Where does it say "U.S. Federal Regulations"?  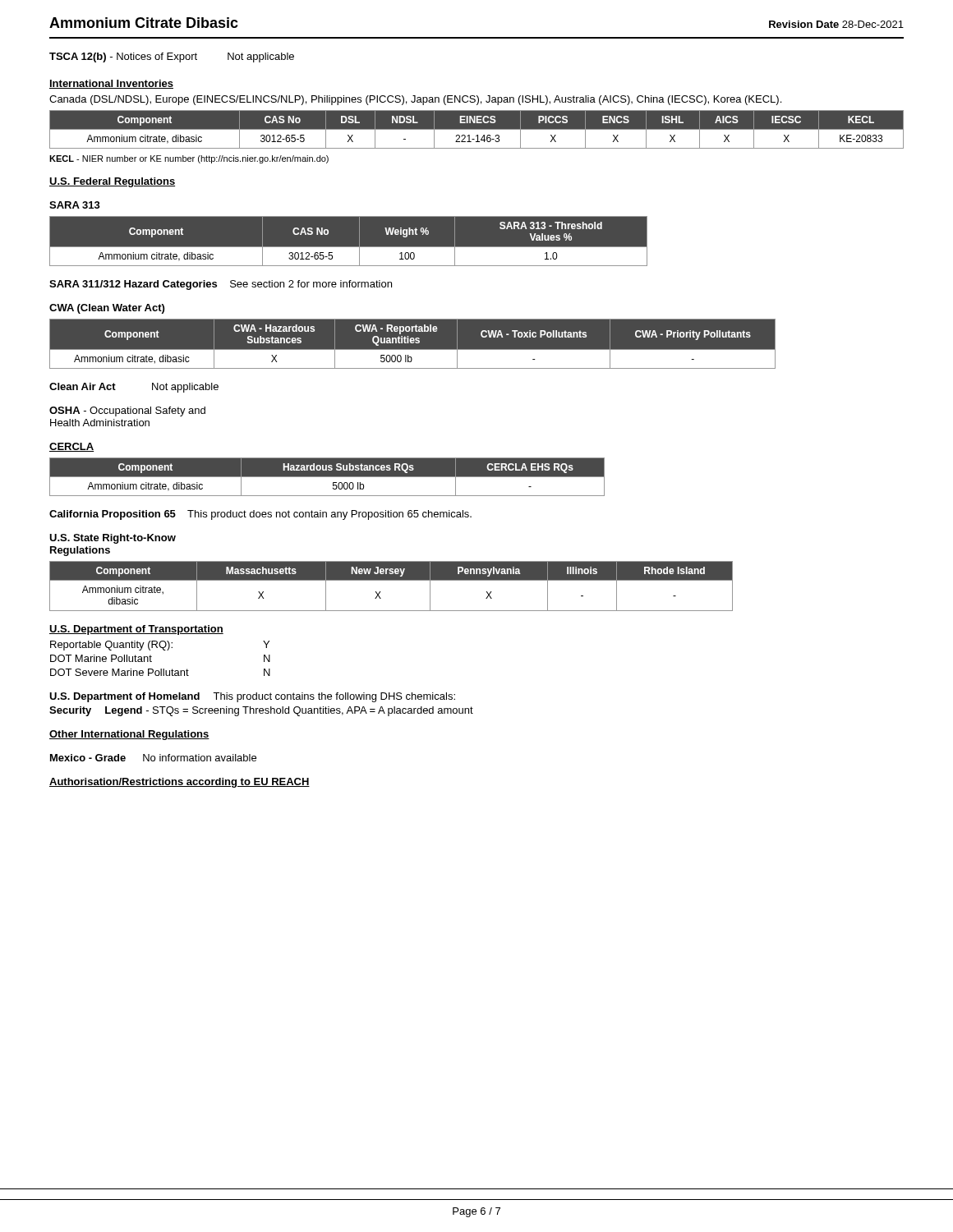112,181
